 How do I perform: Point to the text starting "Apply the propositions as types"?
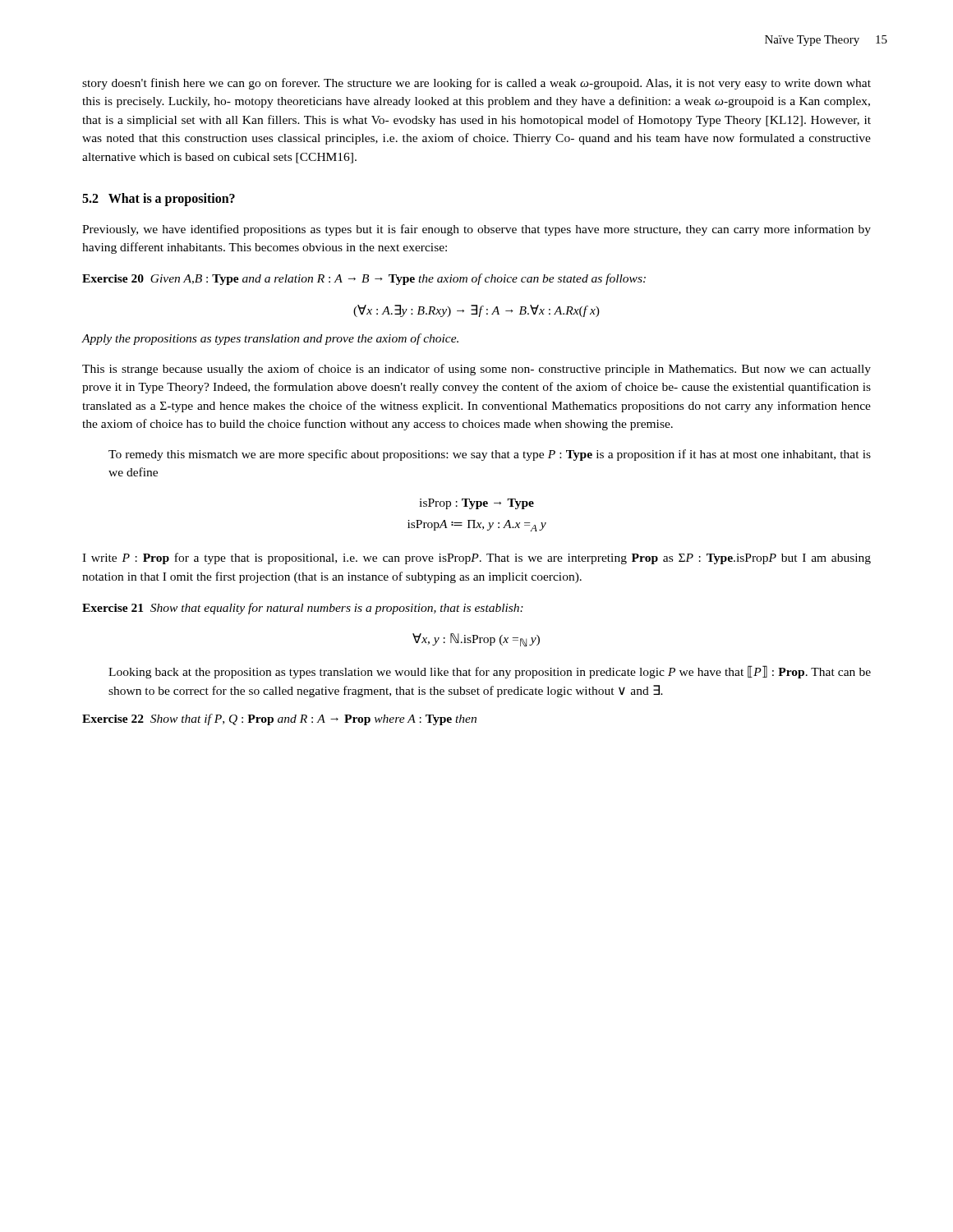click(x=271, y=338)
